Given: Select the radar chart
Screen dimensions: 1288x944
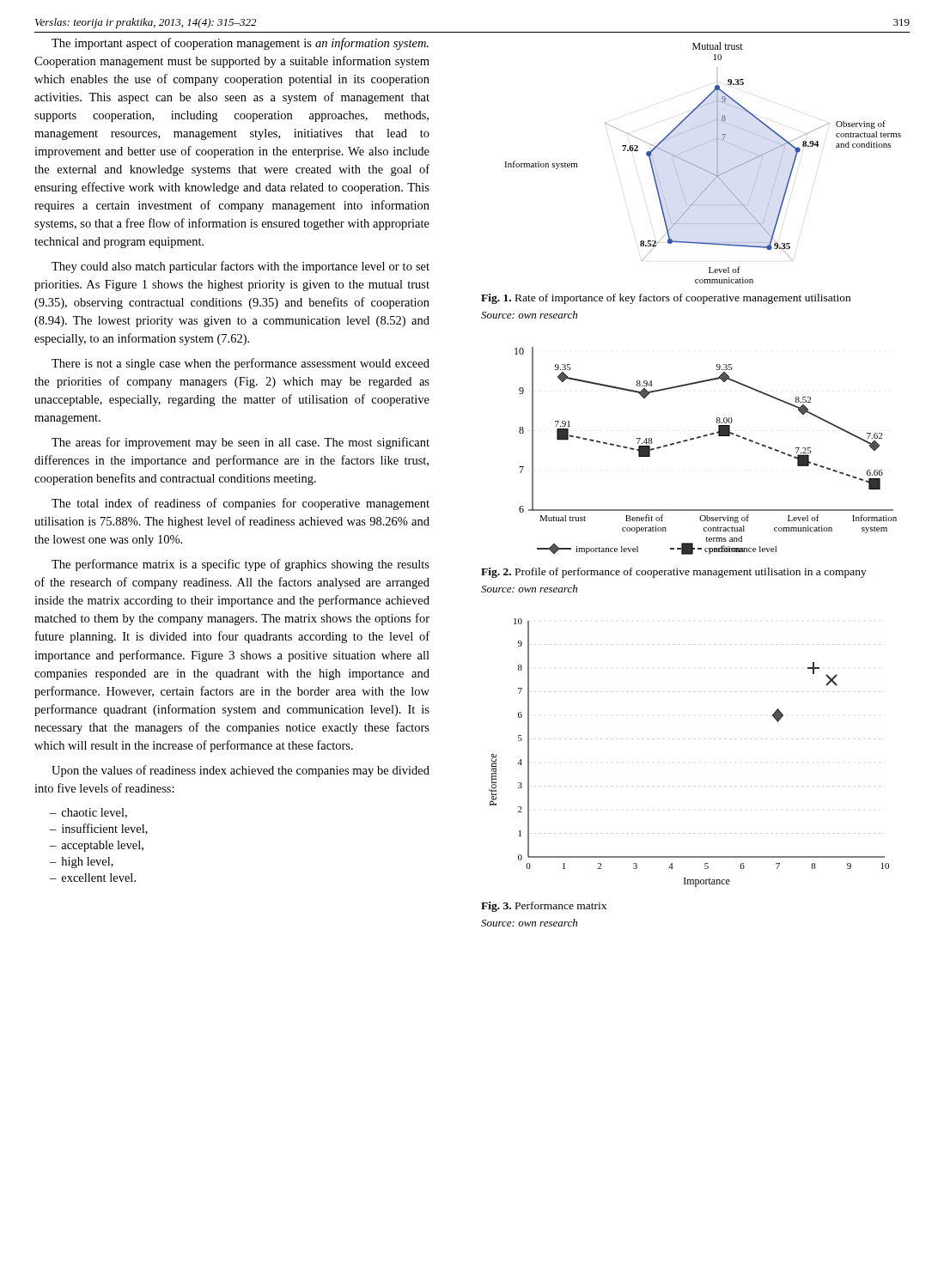Looking at the screenshot, I should pos(700,161).
